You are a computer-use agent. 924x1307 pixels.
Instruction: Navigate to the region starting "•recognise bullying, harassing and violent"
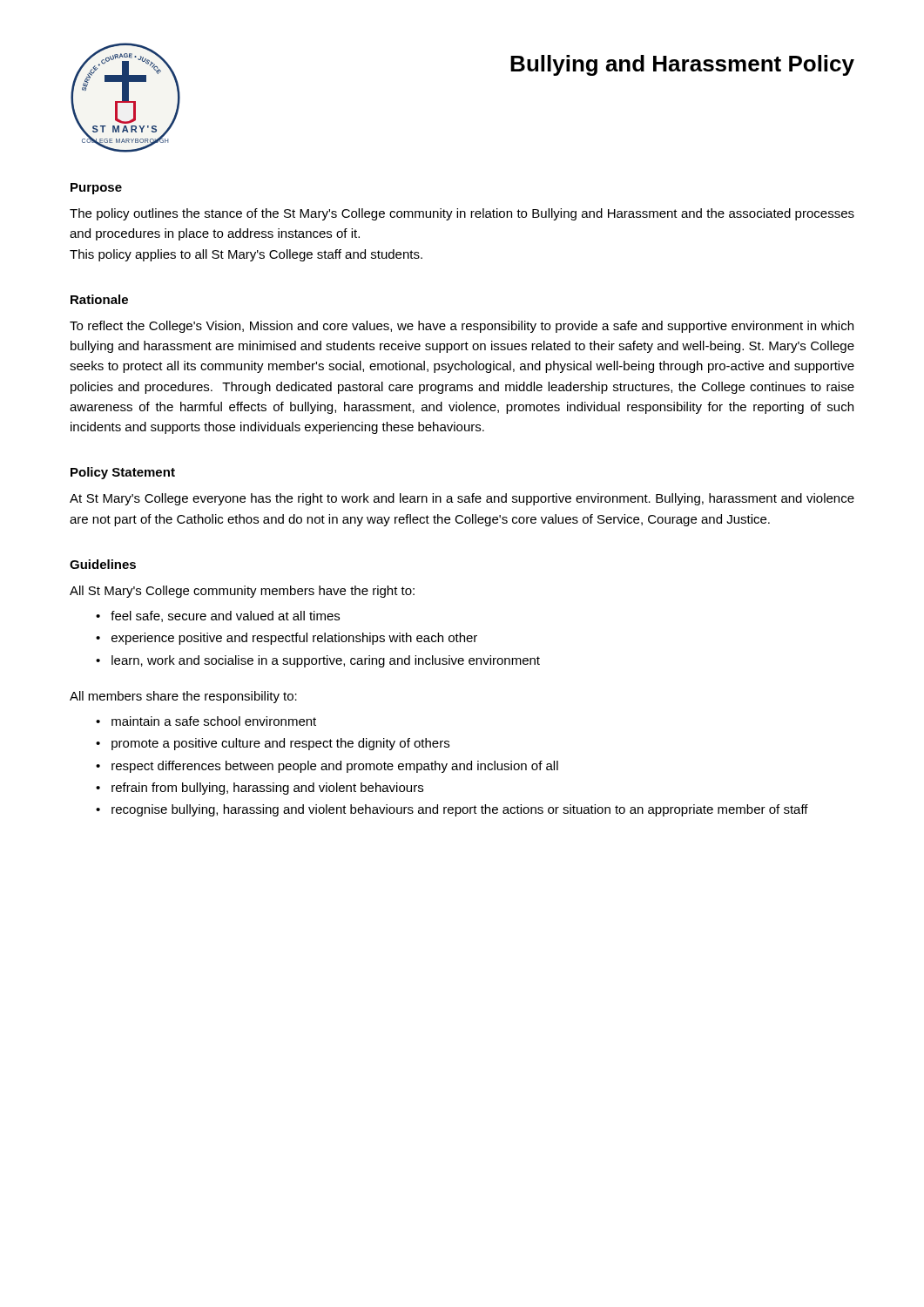[x=452, y=809]
